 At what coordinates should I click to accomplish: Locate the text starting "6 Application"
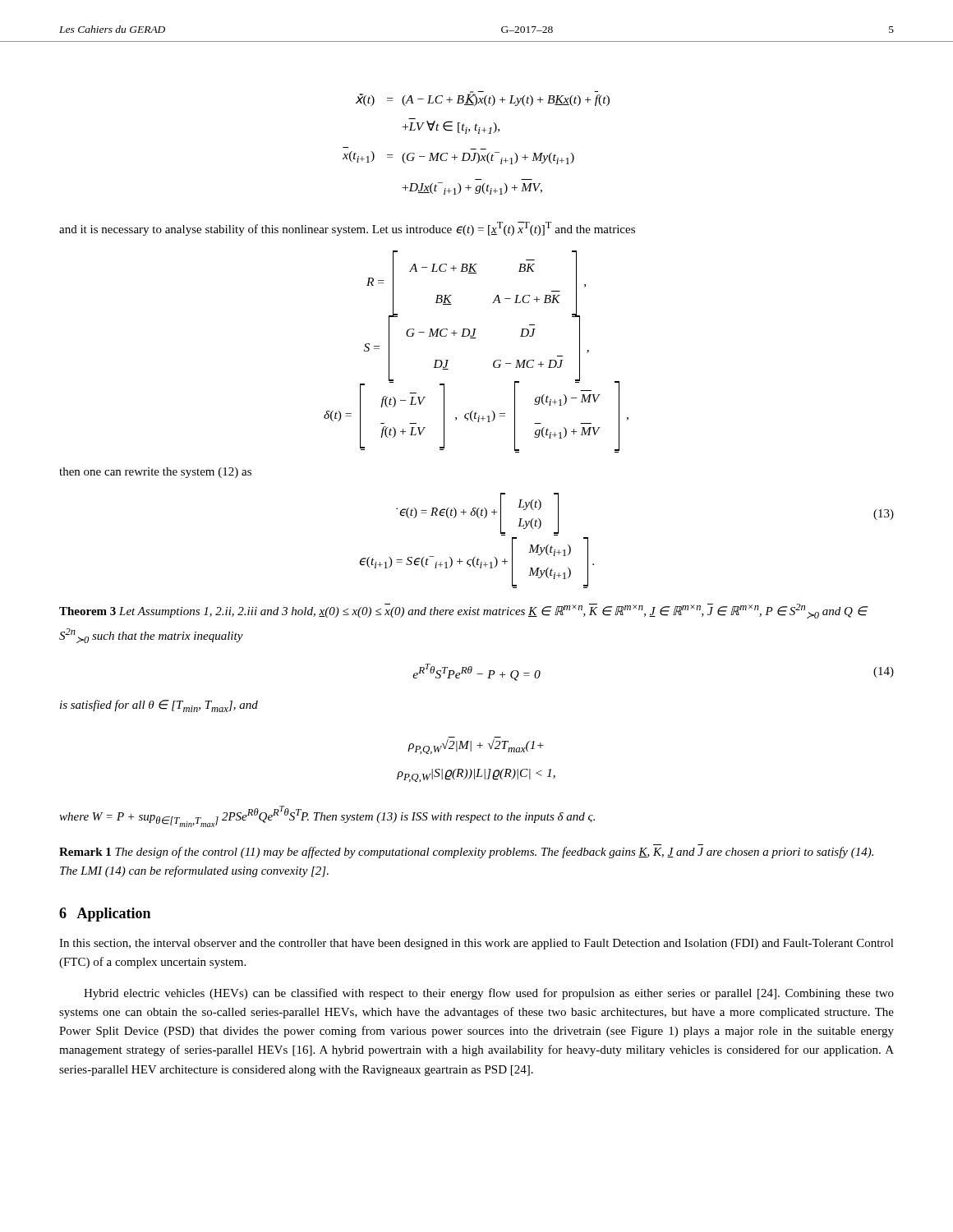click(105, 913)
